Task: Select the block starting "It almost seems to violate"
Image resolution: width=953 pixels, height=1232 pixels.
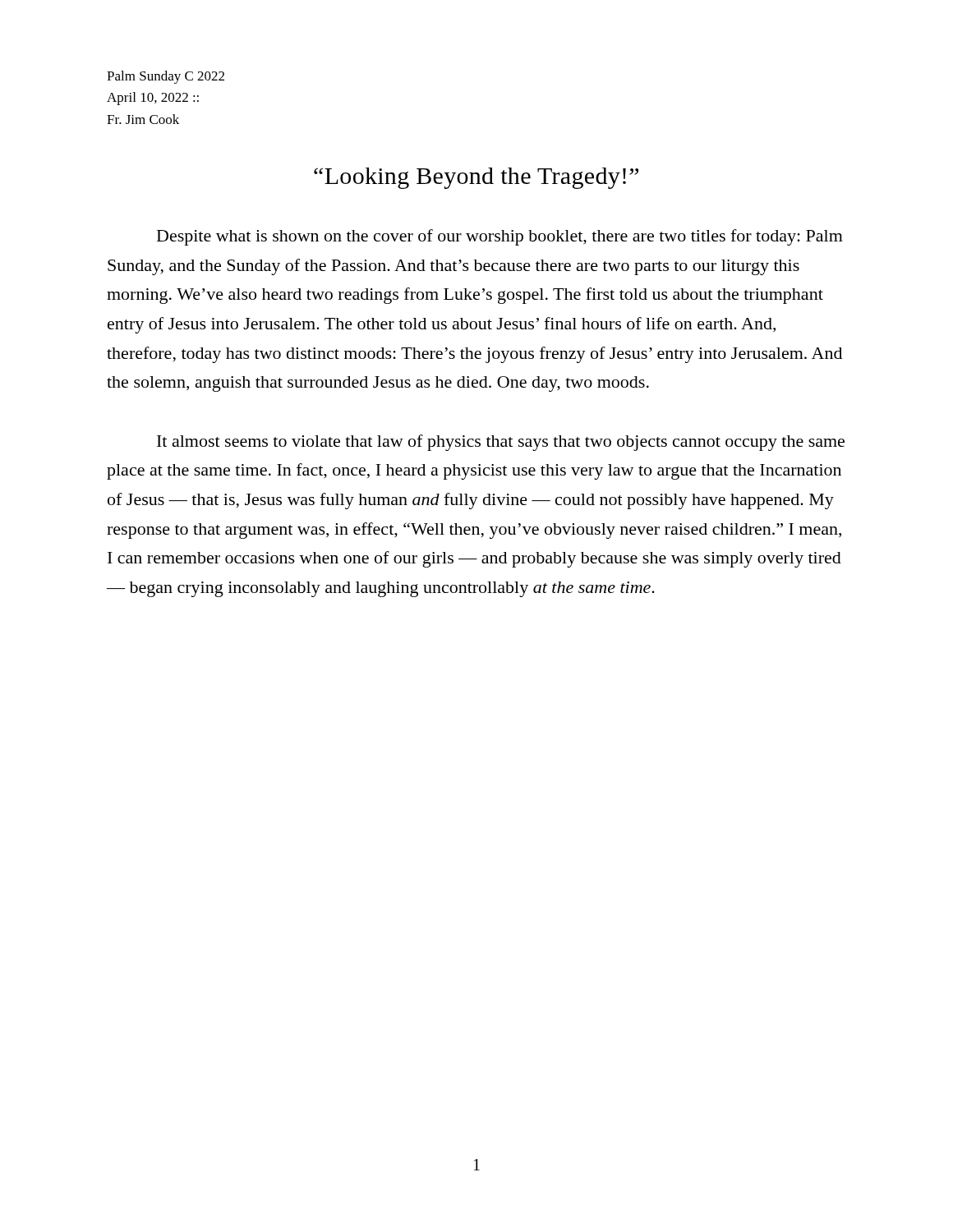Action: [476, 514]
